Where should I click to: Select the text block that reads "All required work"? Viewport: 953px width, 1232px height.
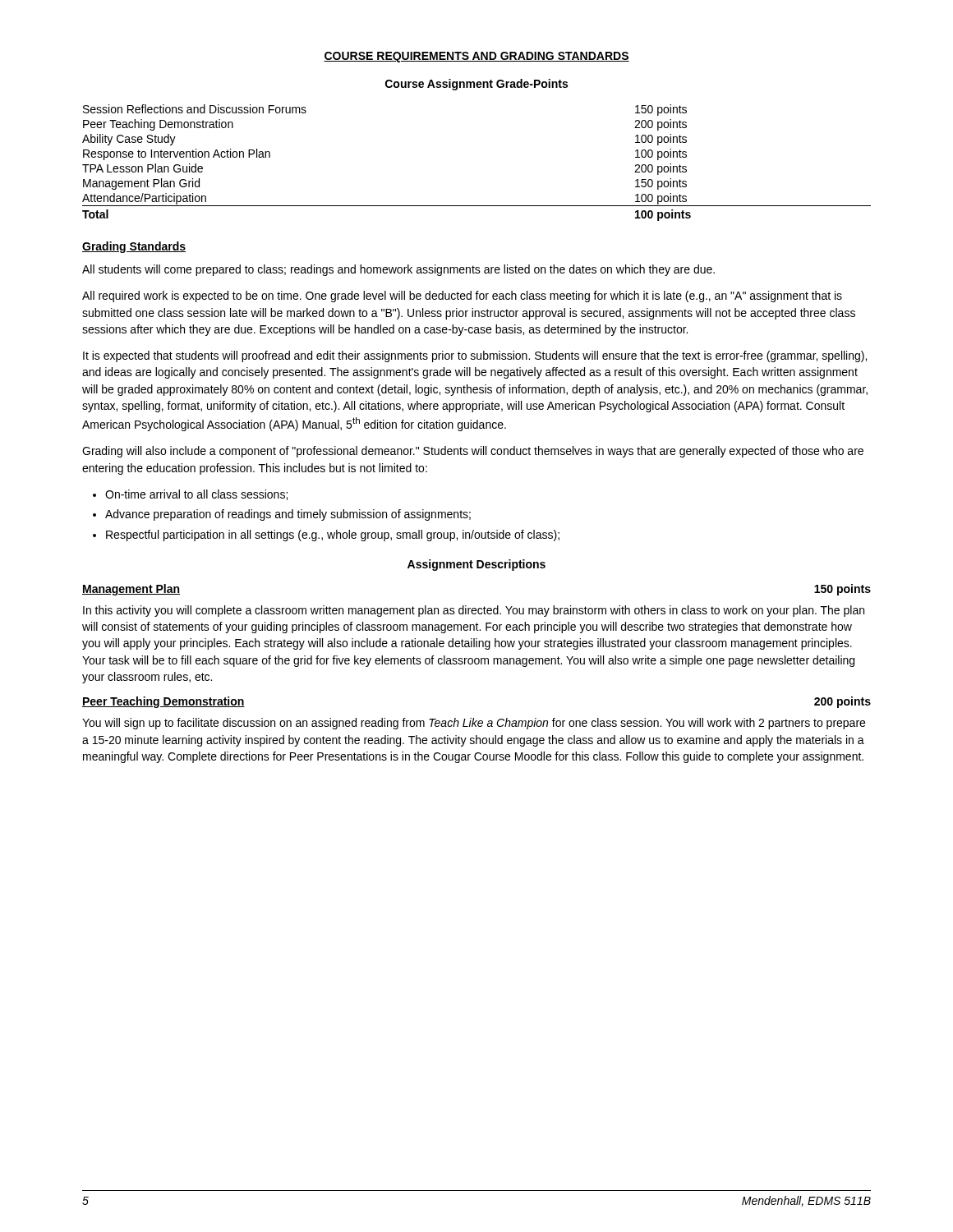coord(476,313)
